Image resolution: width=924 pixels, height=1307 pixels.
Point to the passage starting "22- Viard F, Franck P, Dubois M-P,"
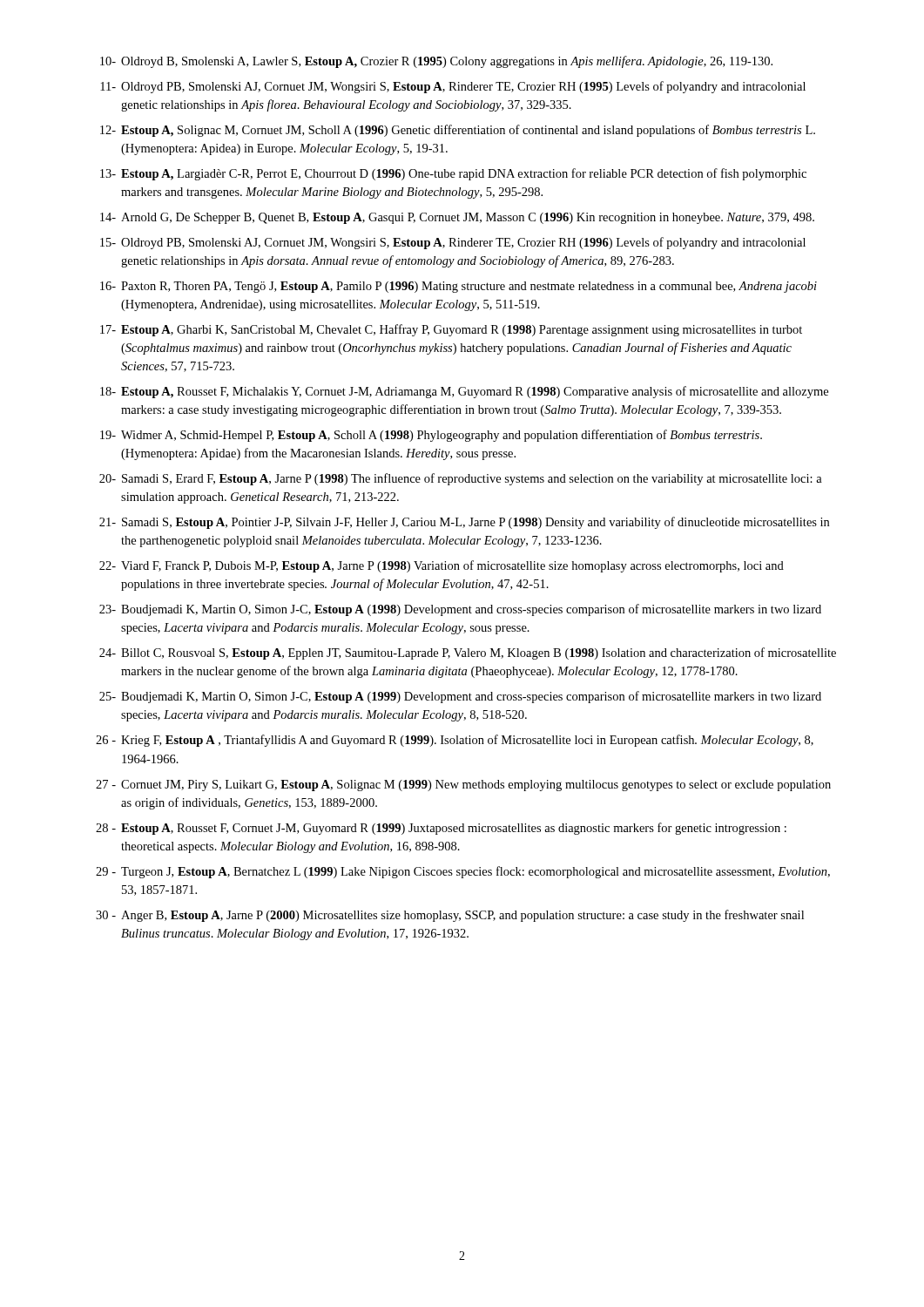[462, 575]
